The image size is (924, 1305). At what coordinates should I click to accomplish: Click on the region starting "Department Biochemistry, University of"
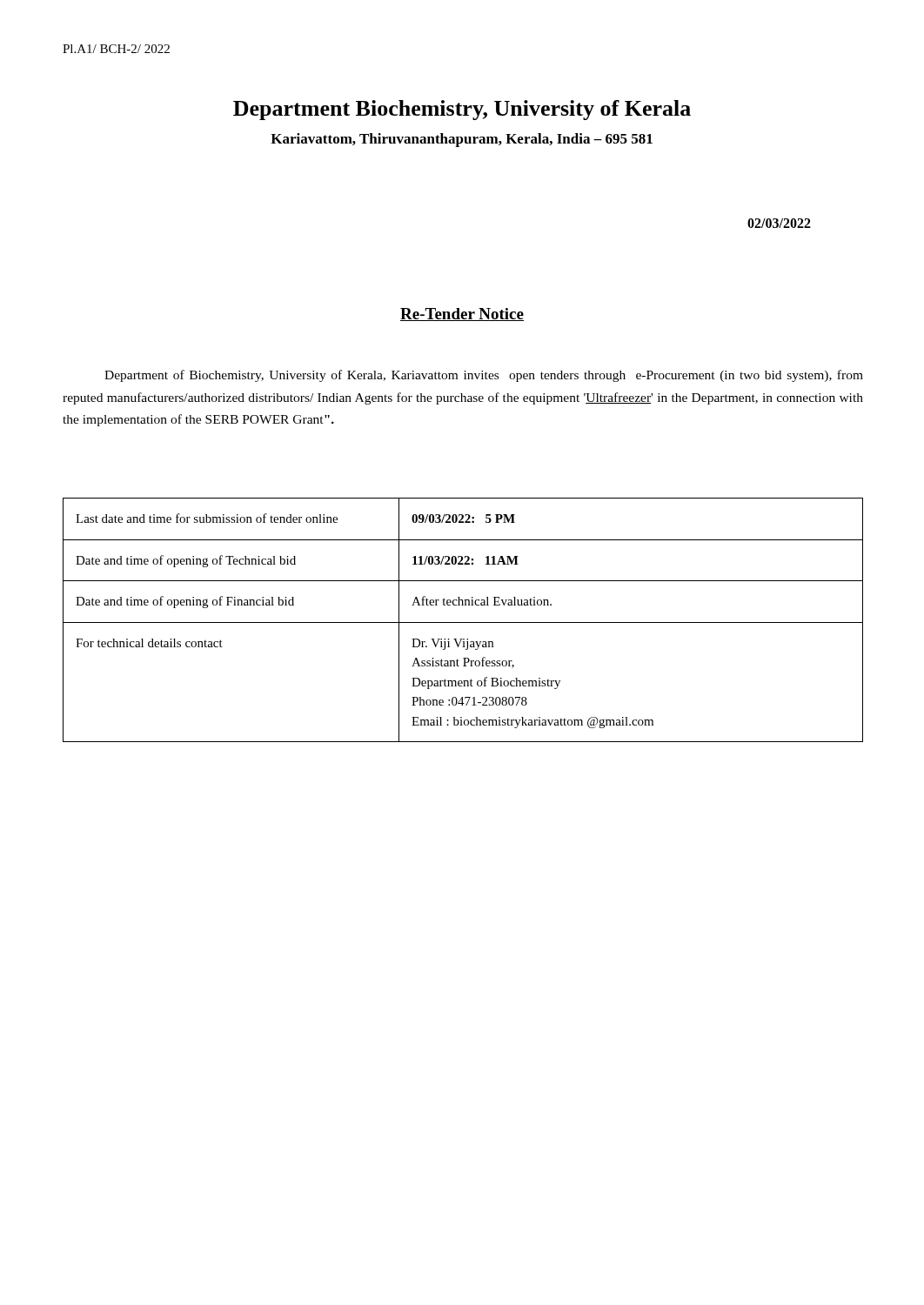462,122
